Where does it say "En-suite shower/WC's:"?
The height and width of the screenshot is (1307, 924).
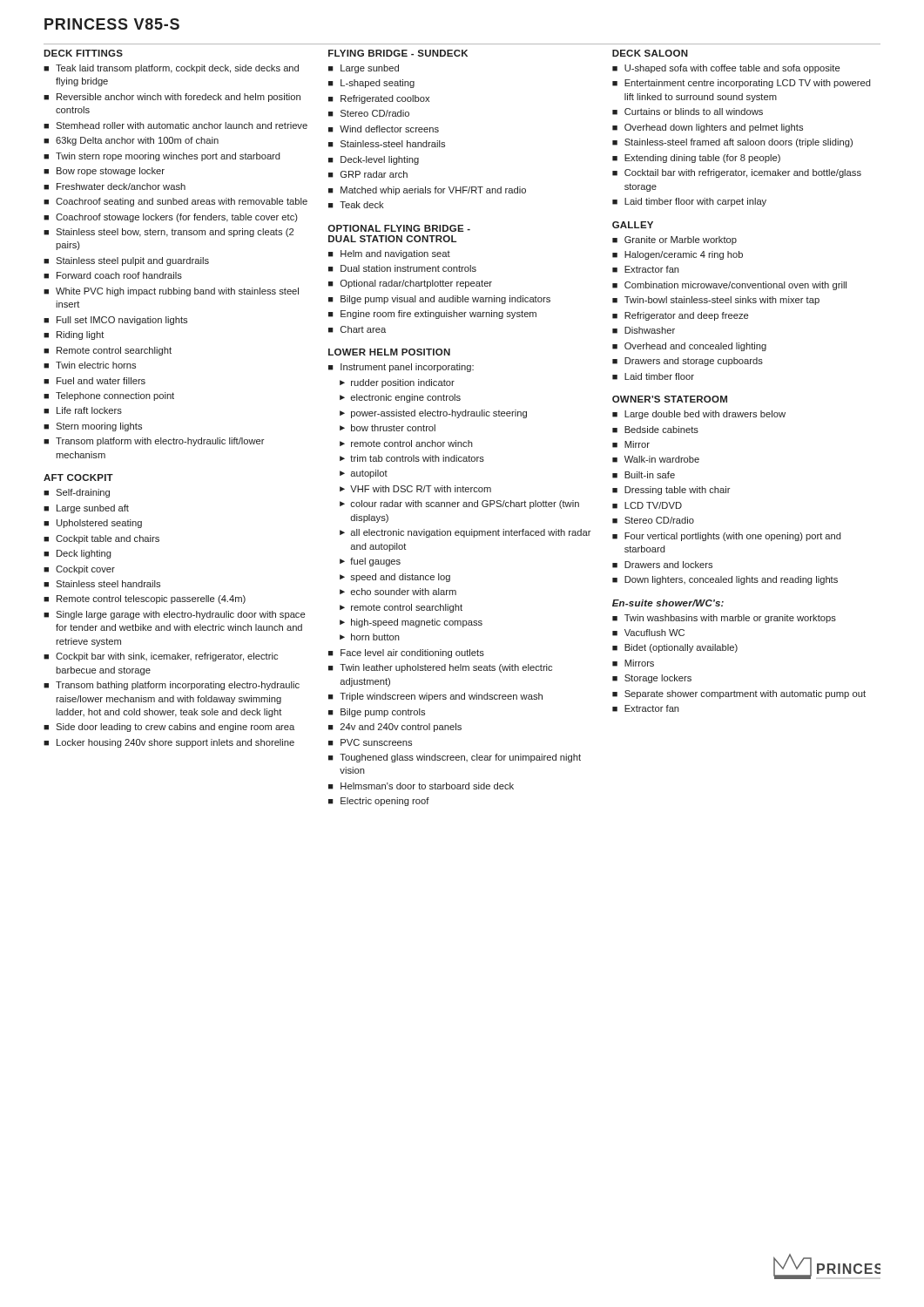668,603
